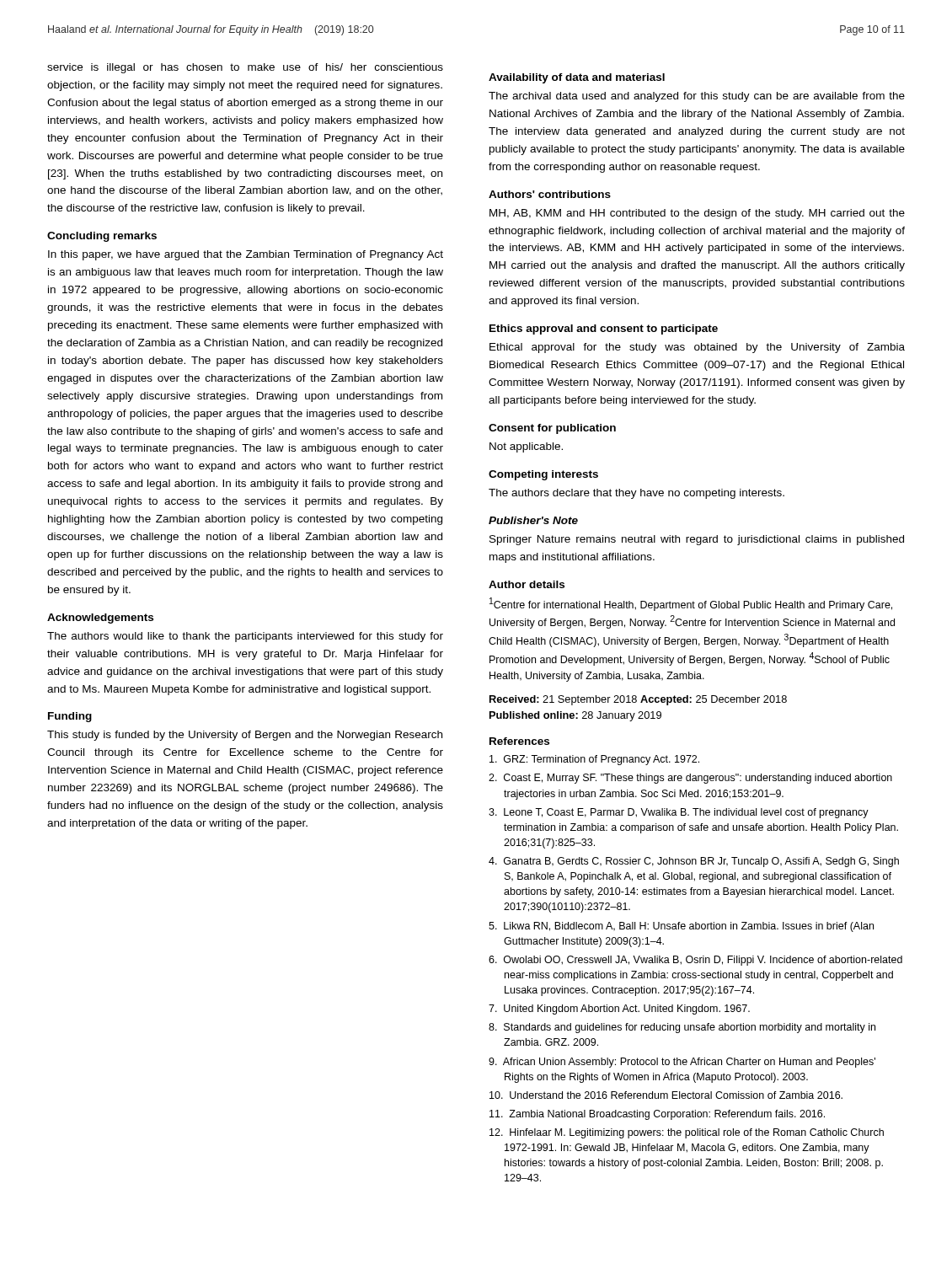Viewport: 952px width, 1264px height.
Task: Click the passage that begins "5. Likwa RN, Biddlecom A, Ball"
Action: (x=697, y=933)
